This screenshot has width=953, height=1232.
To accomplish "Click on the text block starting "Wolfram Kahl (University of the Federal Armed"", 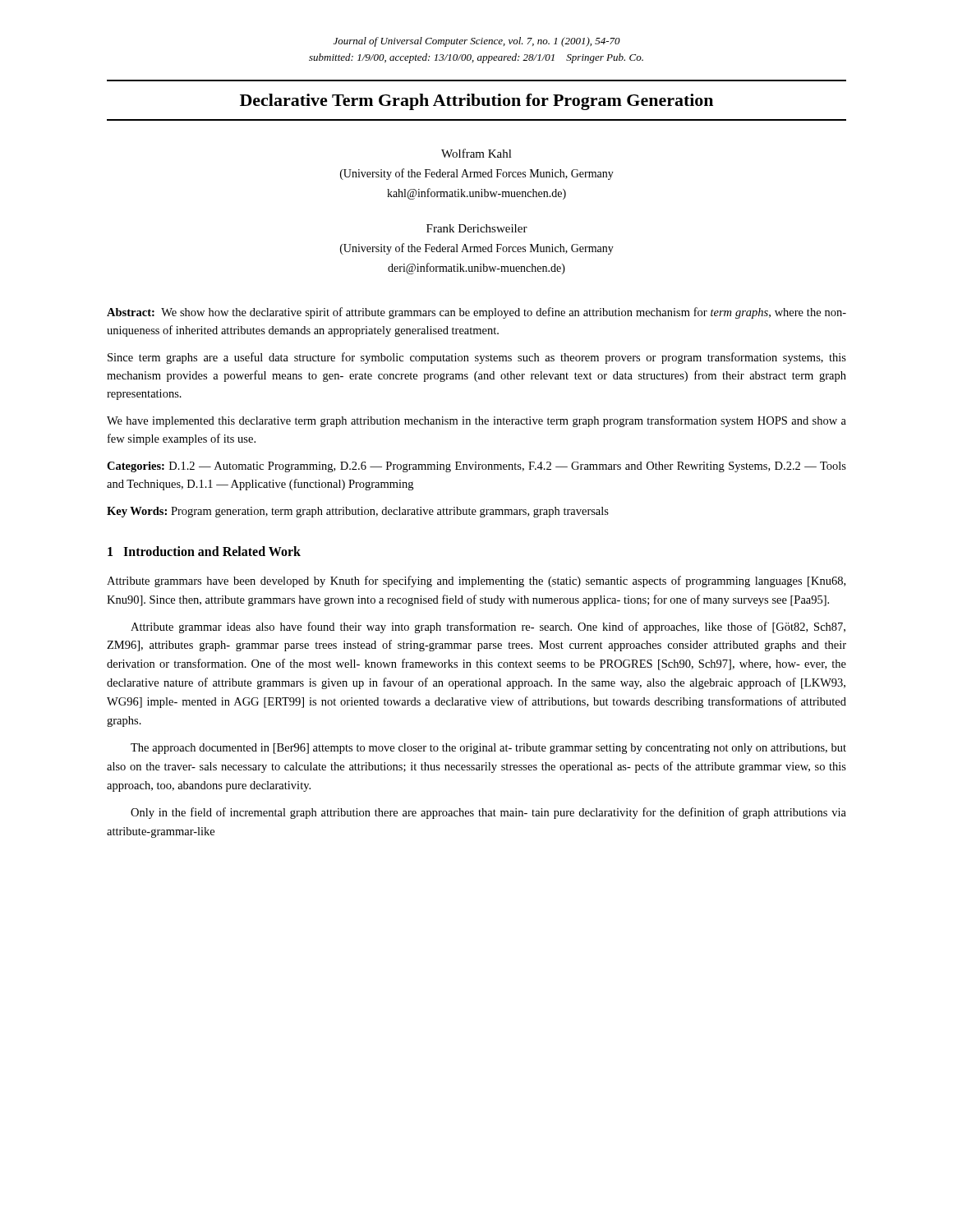I will (x=476, y=173).
